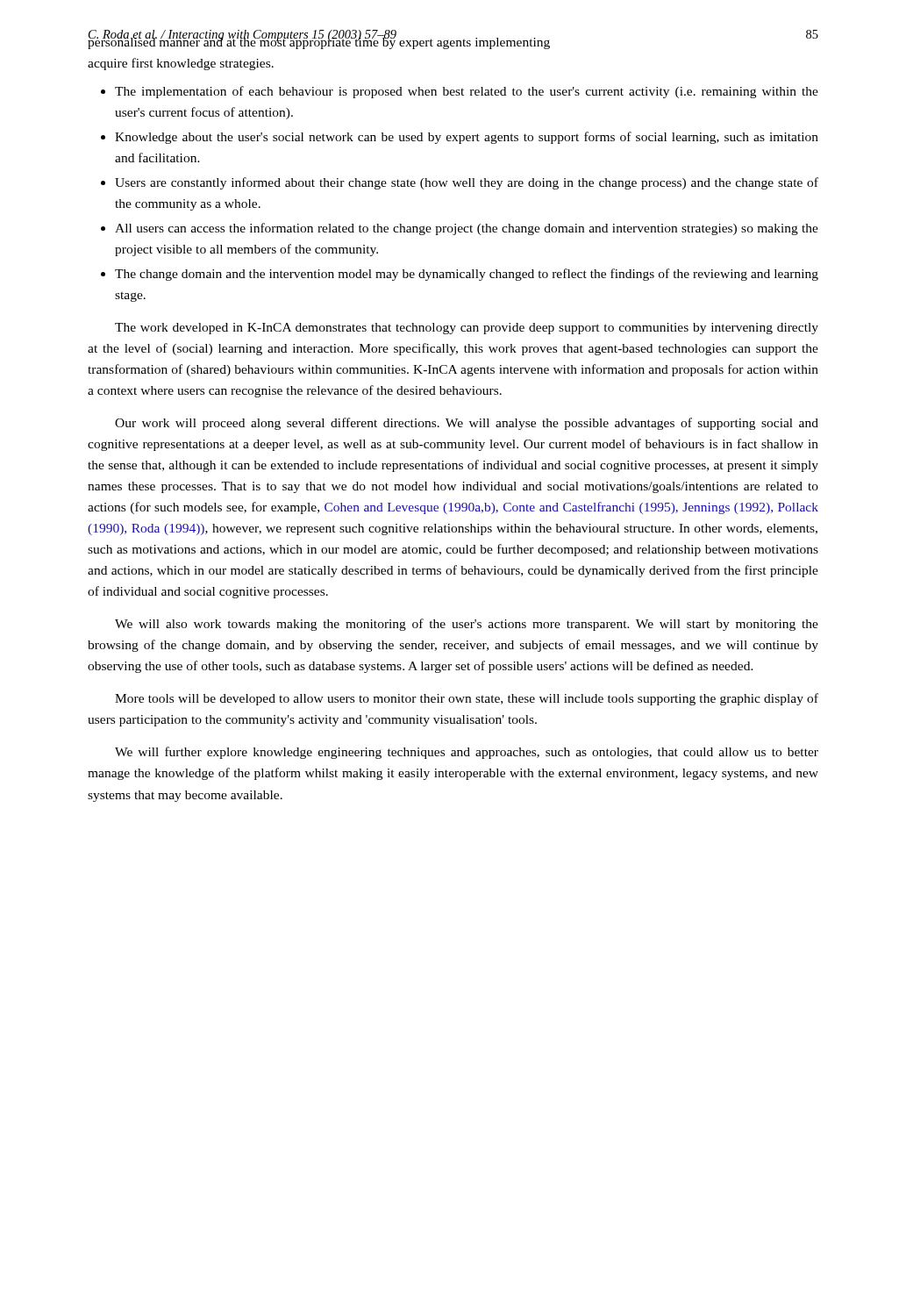This screenshot has height=1316, width=906.
Task: Find the text block containing "We will also work towards"
Action: 453,645
